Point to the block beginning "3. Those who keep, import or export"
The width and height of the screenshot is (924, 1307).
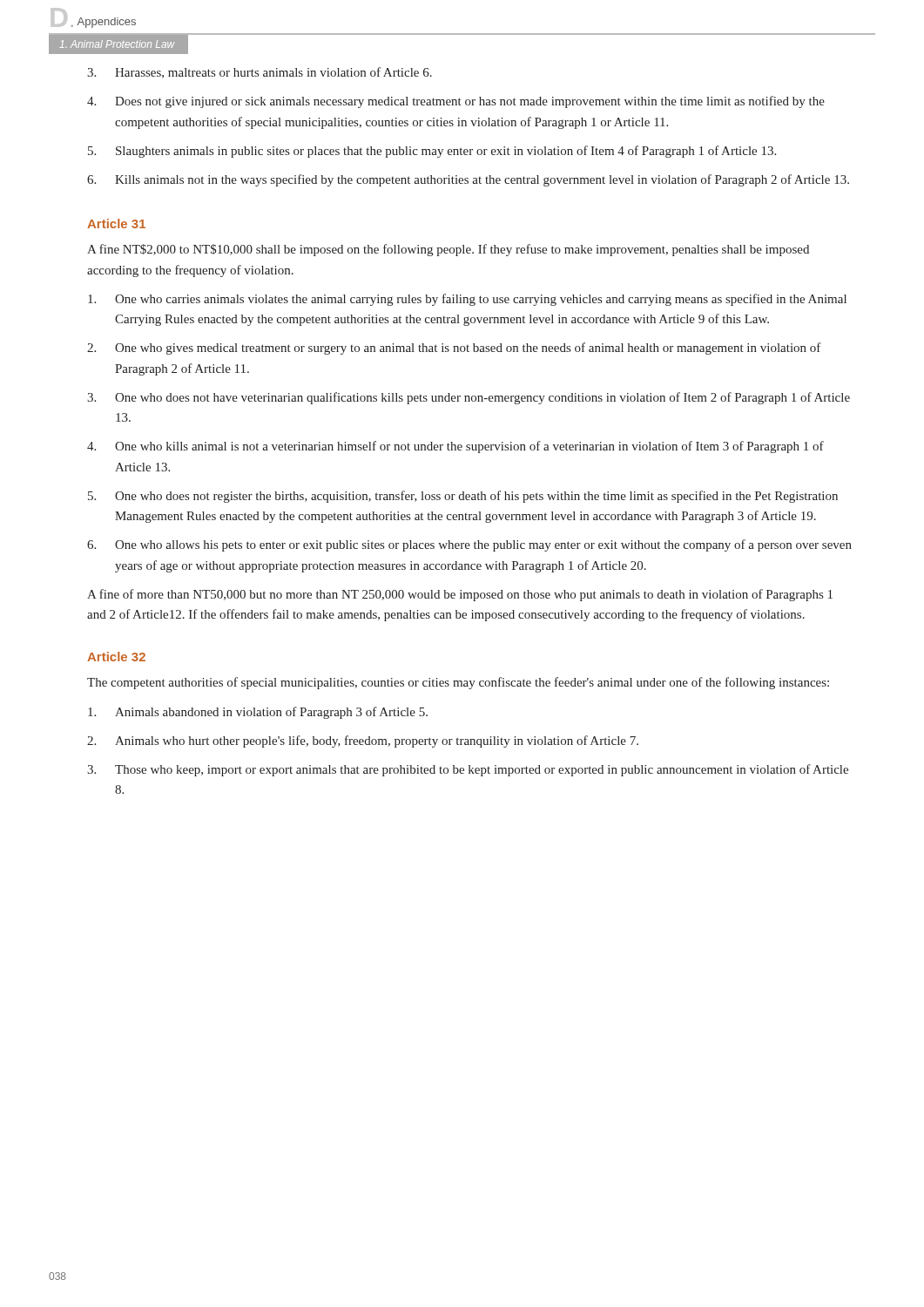point(471,780)
